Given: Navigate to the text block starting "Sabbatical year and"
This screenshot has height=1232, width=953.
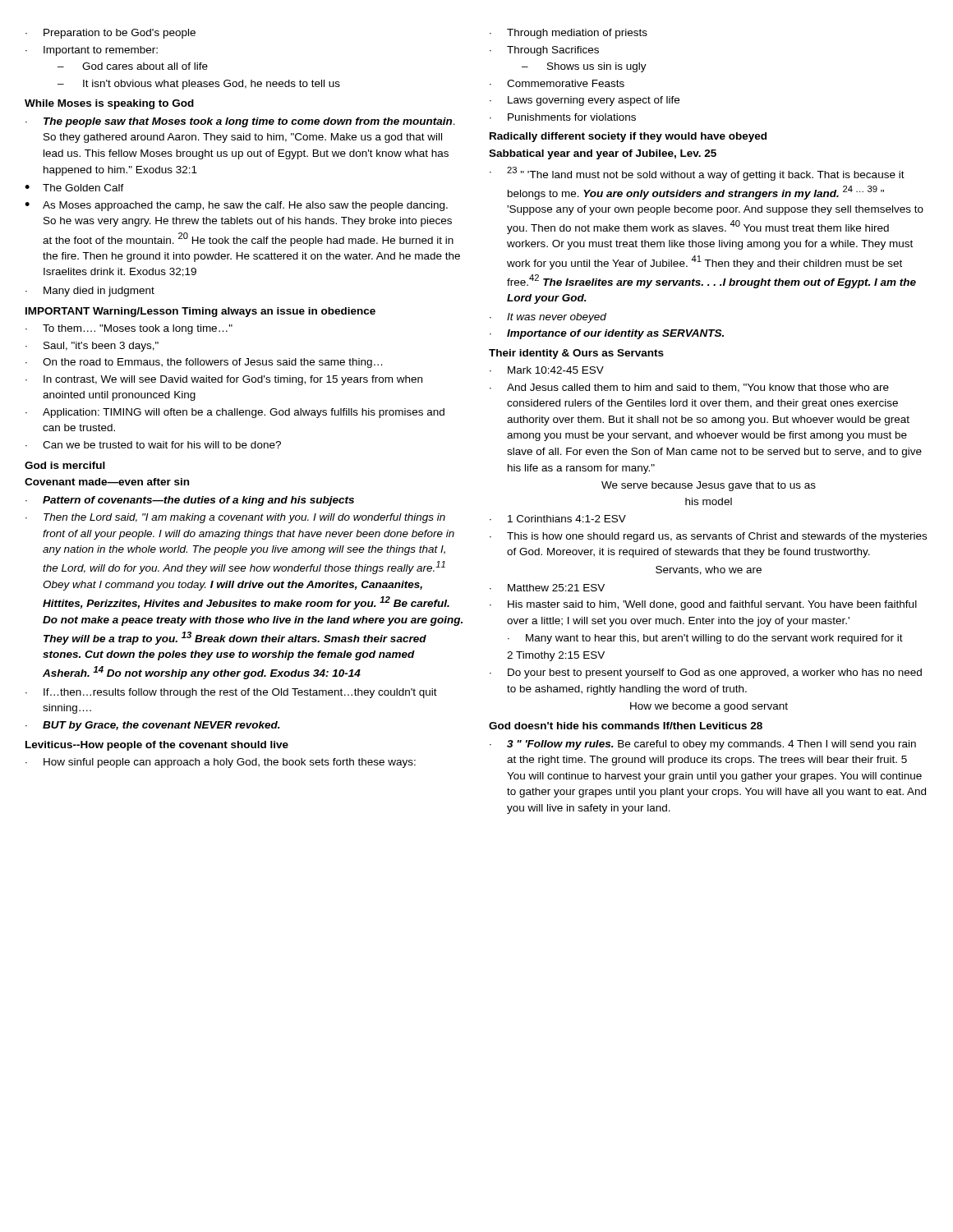Looking at the screenshot, I should (603, 153).
